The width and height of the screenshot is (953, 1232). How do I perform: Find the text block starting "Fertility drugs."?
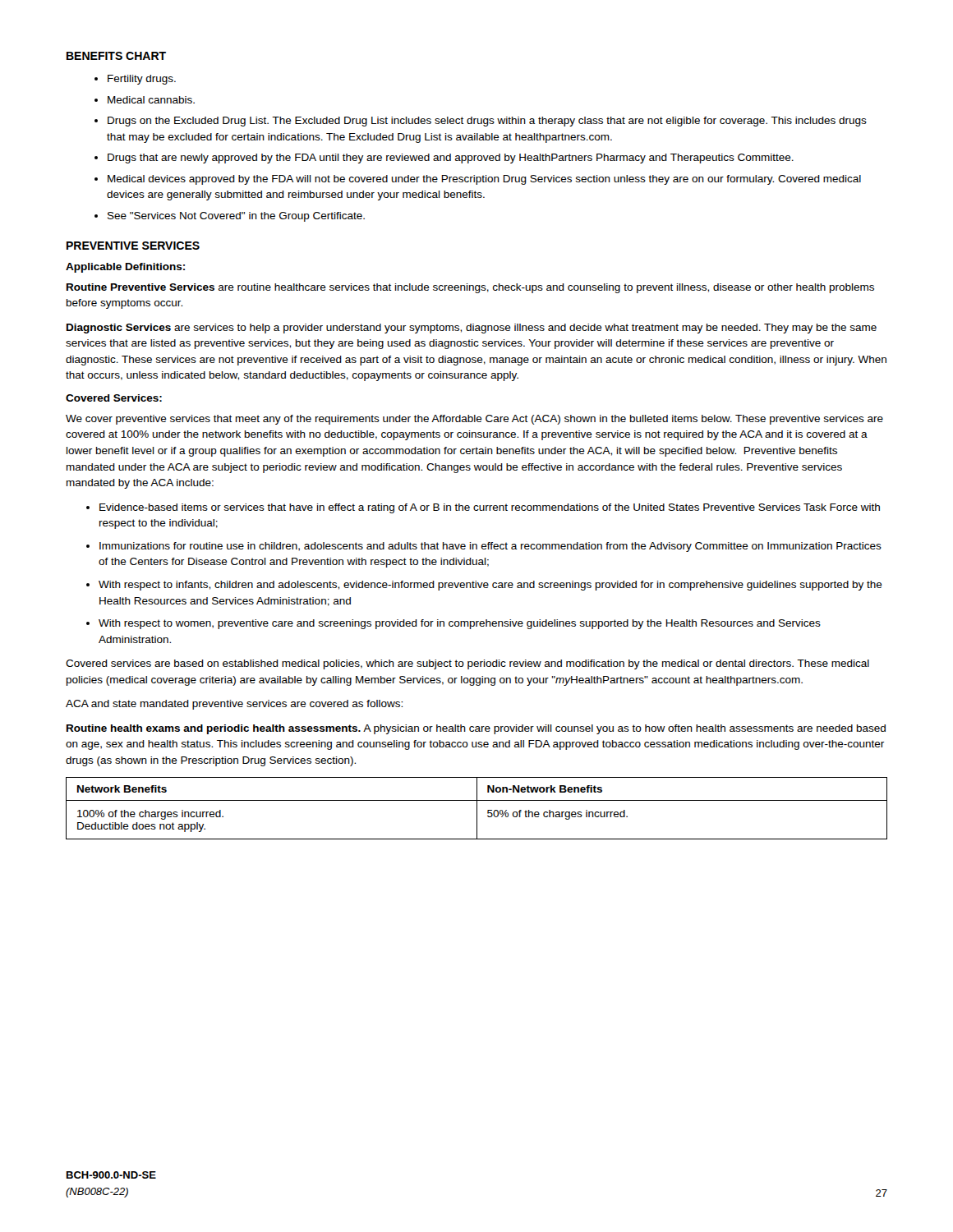point(142,78)
